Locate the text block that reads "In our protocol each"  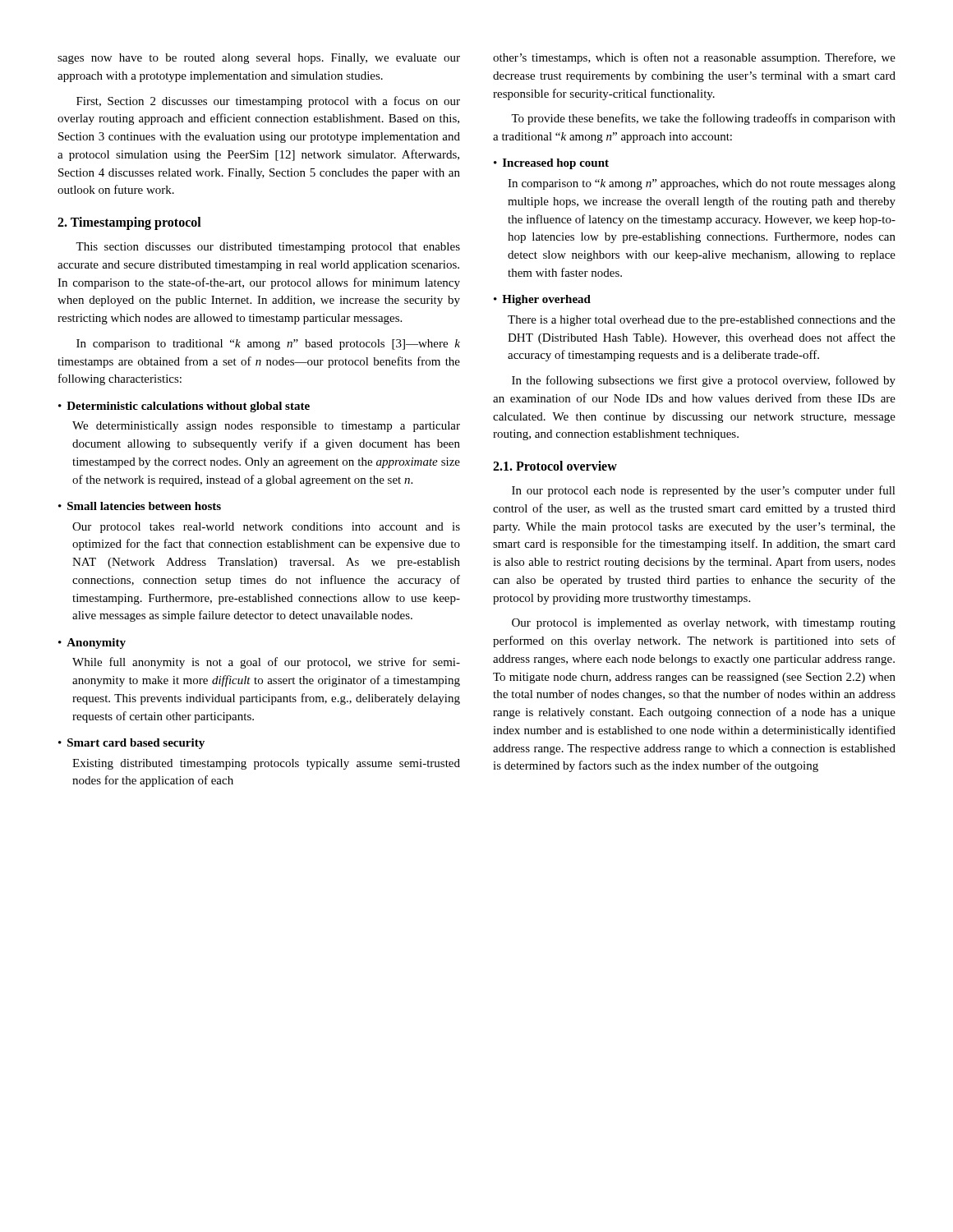pos(694,629)
